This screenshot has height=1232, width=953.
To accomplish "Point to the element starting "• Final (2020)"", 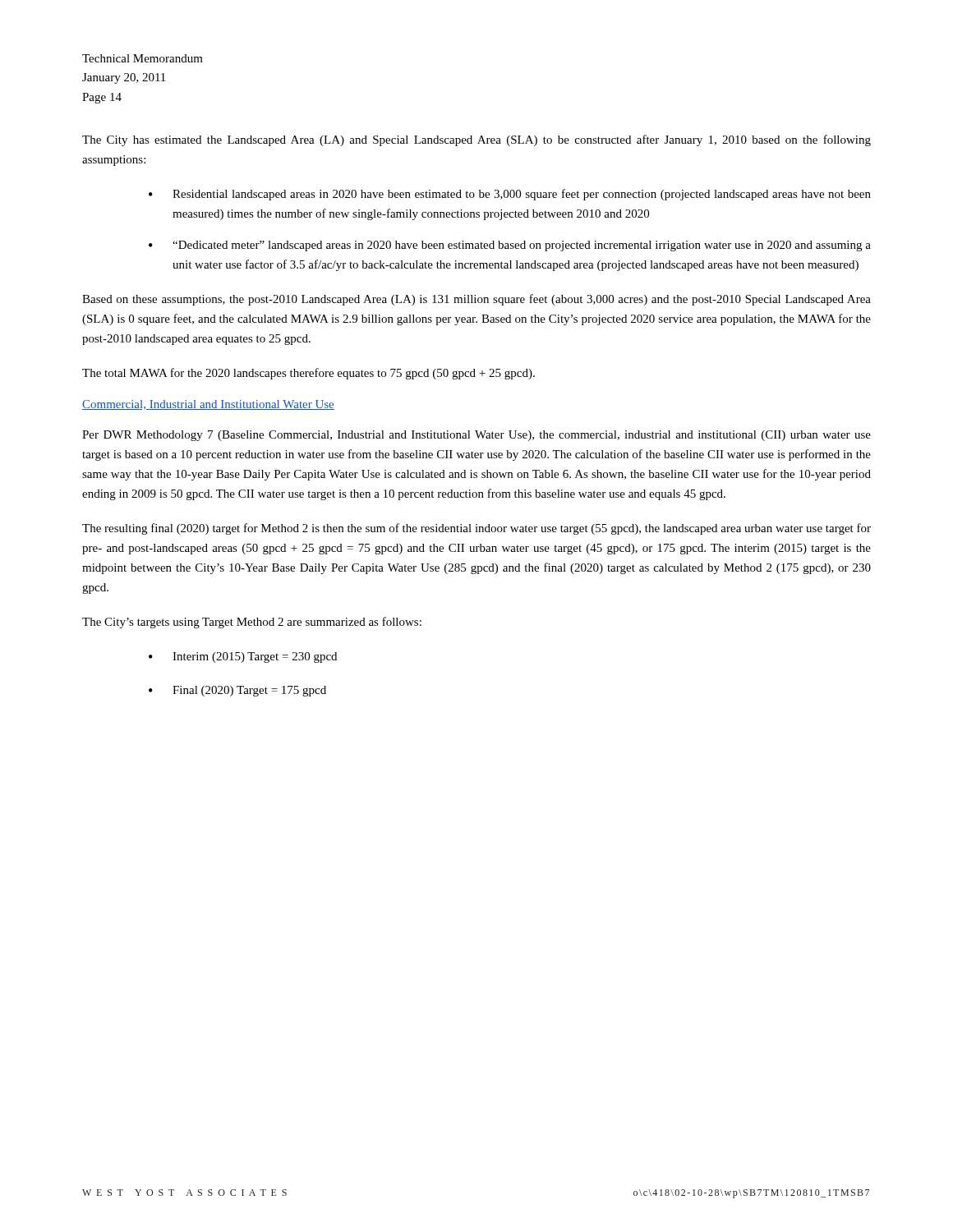I will (x=237, y=691).
